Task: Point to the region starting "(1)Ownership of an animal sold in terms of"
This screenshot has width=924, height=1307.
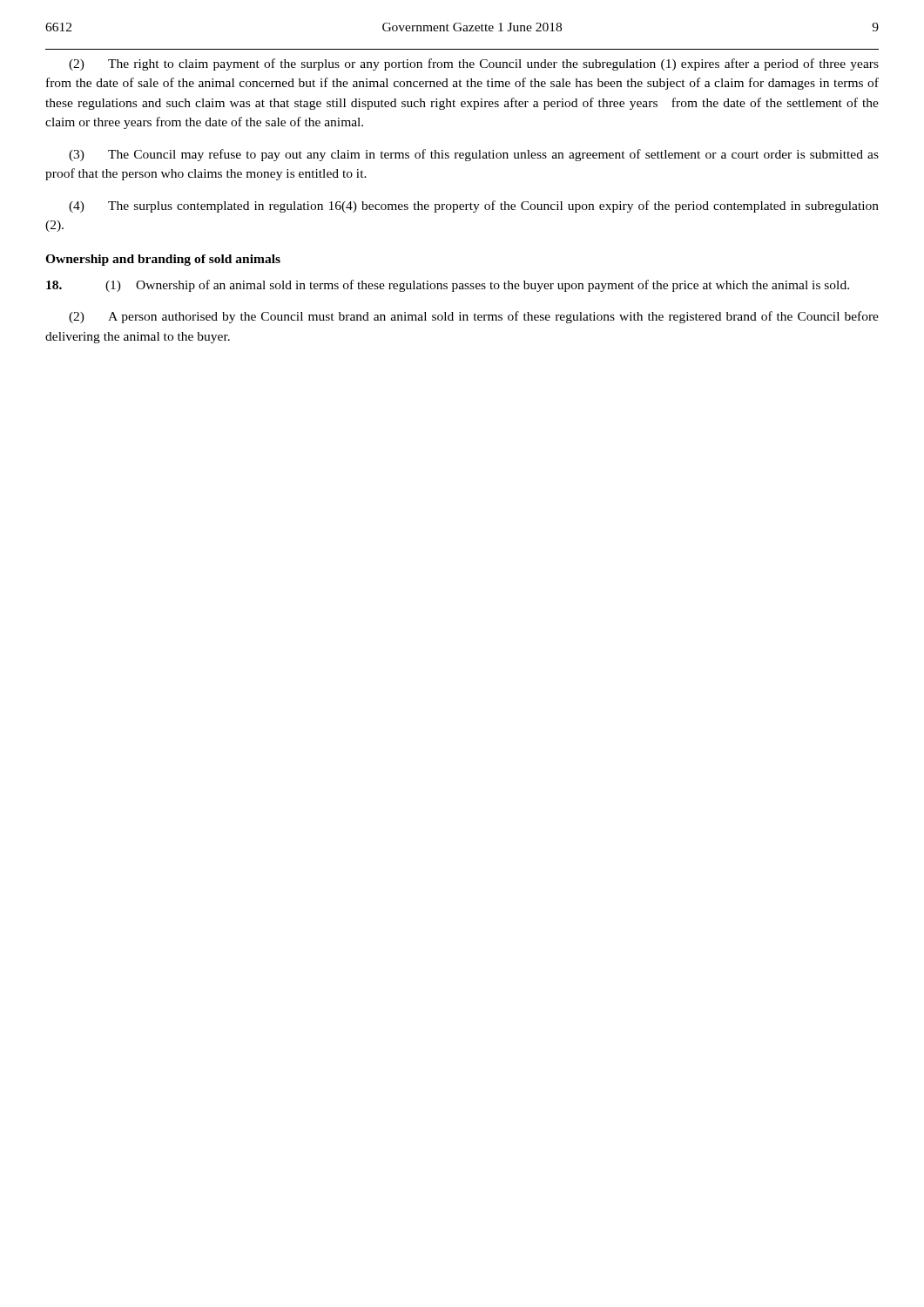Action: point(448,285)
